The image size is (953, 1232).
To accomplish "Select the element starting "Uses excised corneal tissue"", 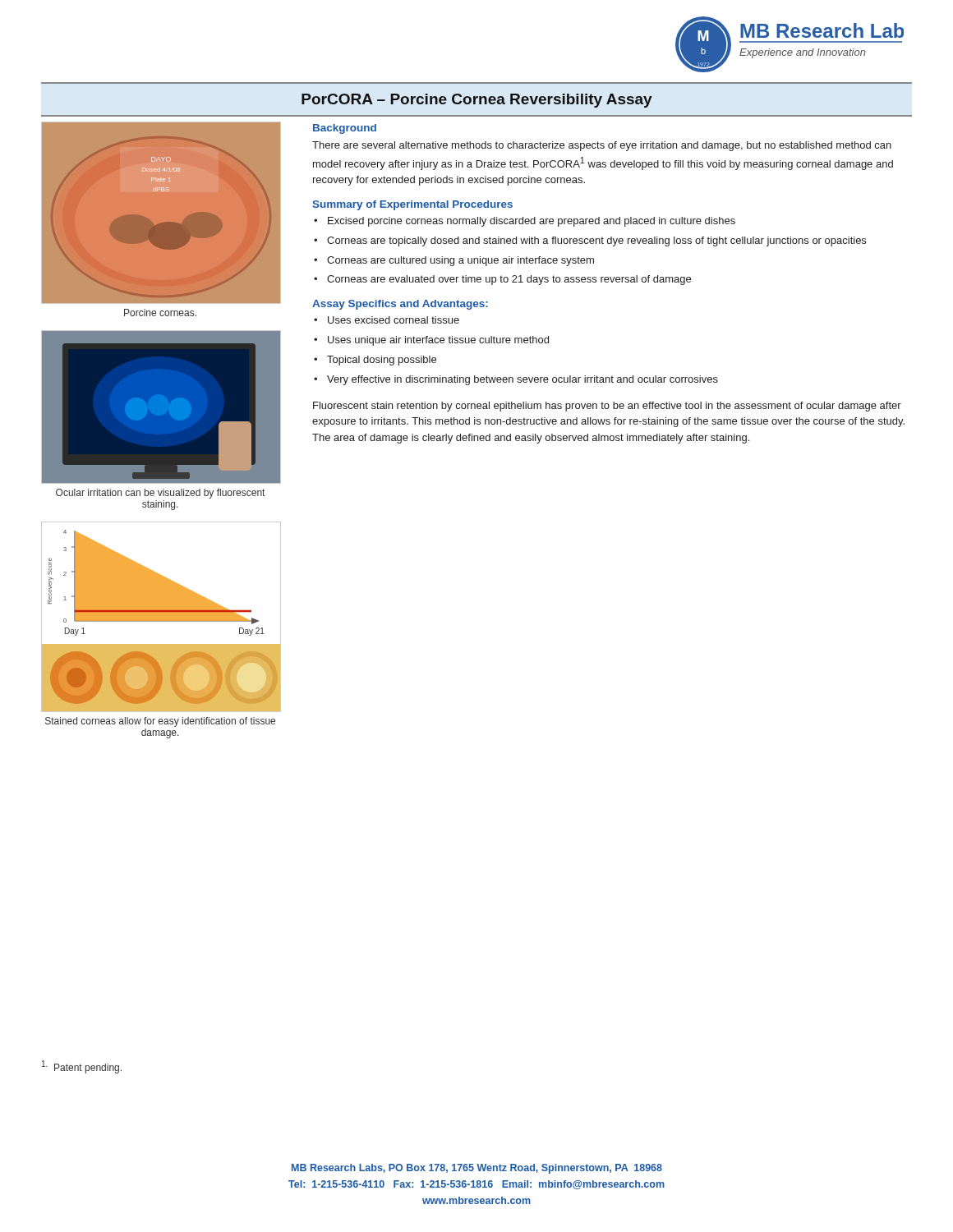I will click(x=393, y=320).
